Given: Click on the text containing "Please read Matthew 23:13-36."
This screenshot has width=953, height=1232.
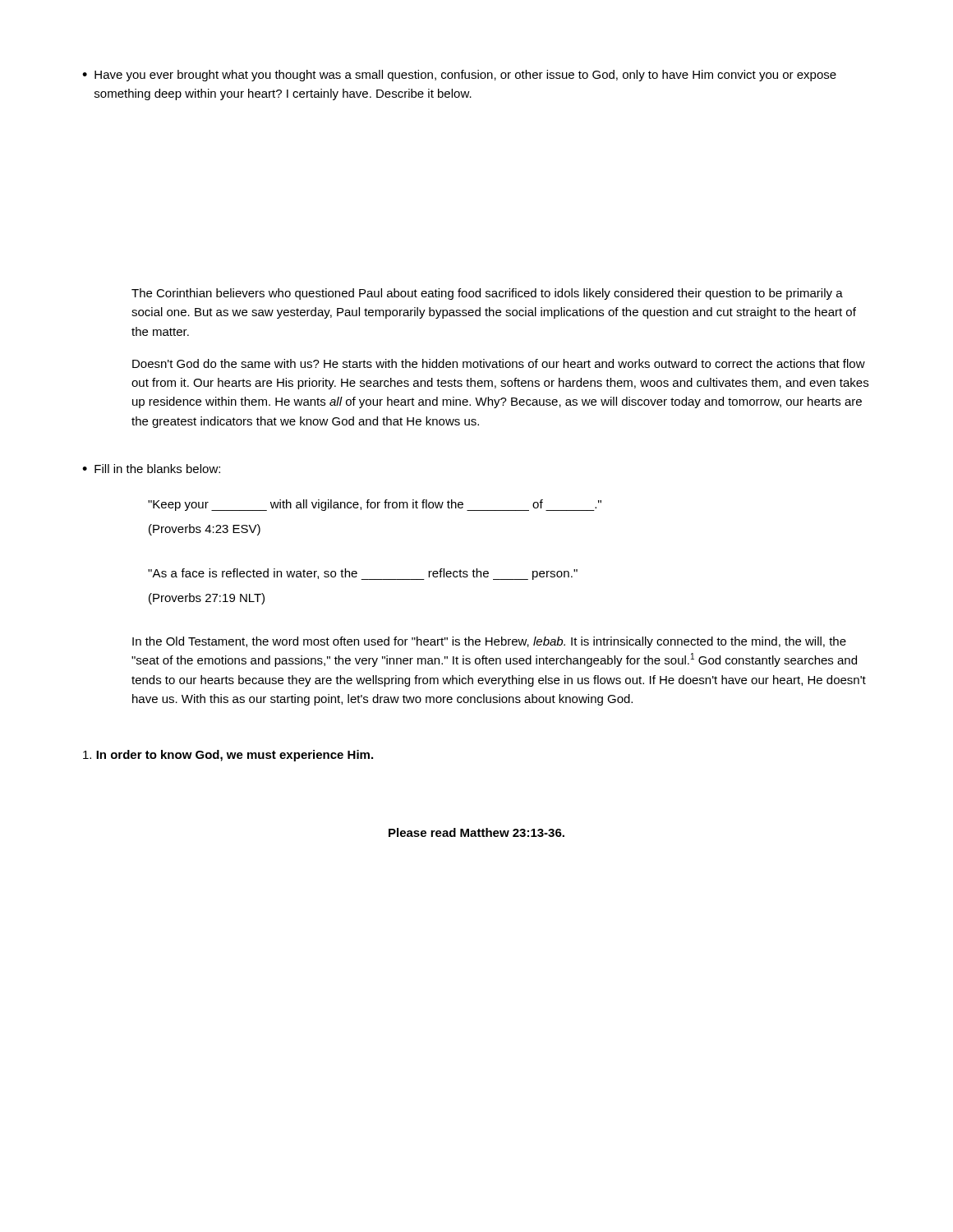Looking at the screenshot, I should [x=476, y=832].
